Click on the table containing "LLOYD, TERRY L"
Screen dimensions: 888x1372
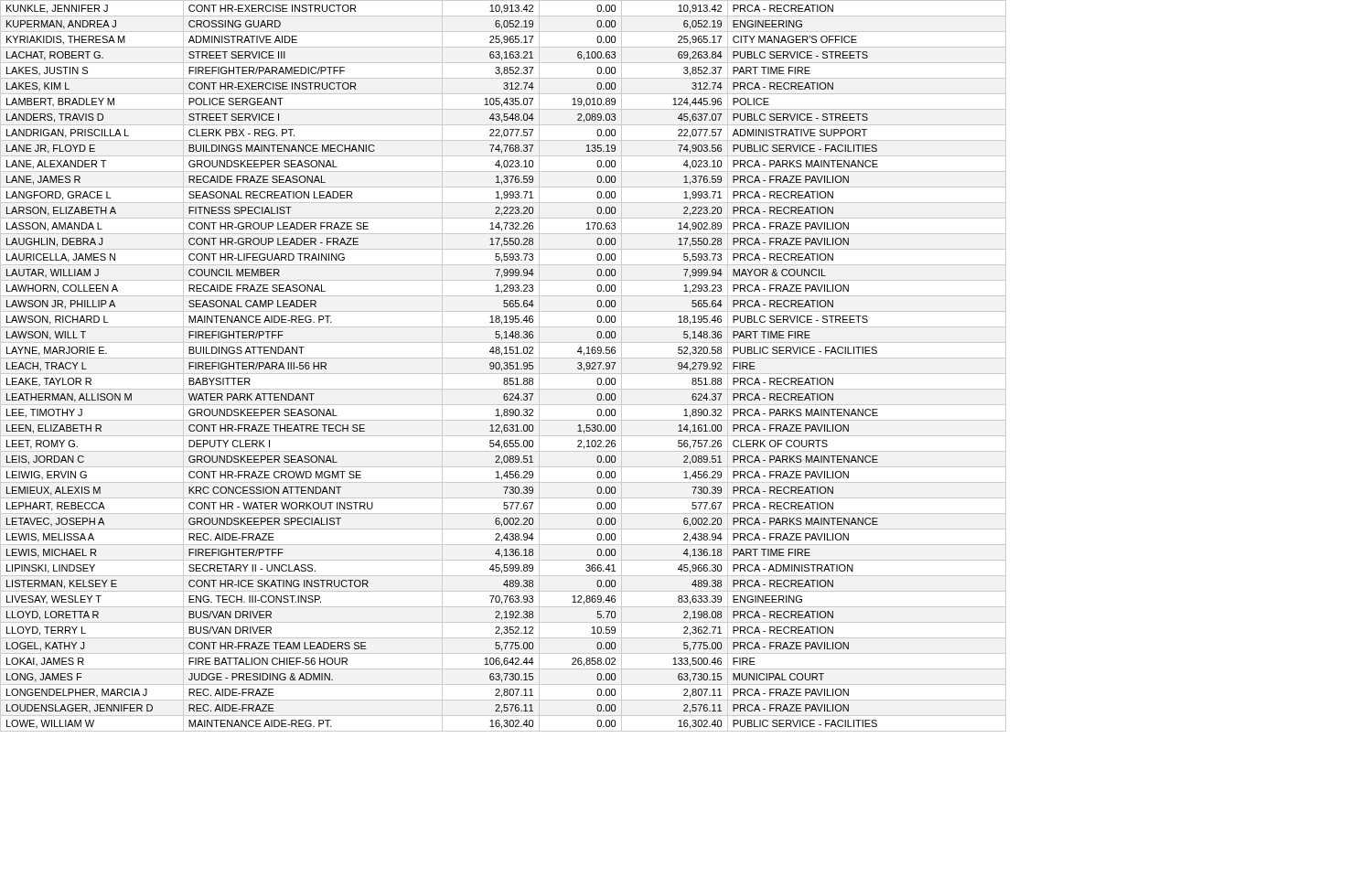(x=503, y=366)
